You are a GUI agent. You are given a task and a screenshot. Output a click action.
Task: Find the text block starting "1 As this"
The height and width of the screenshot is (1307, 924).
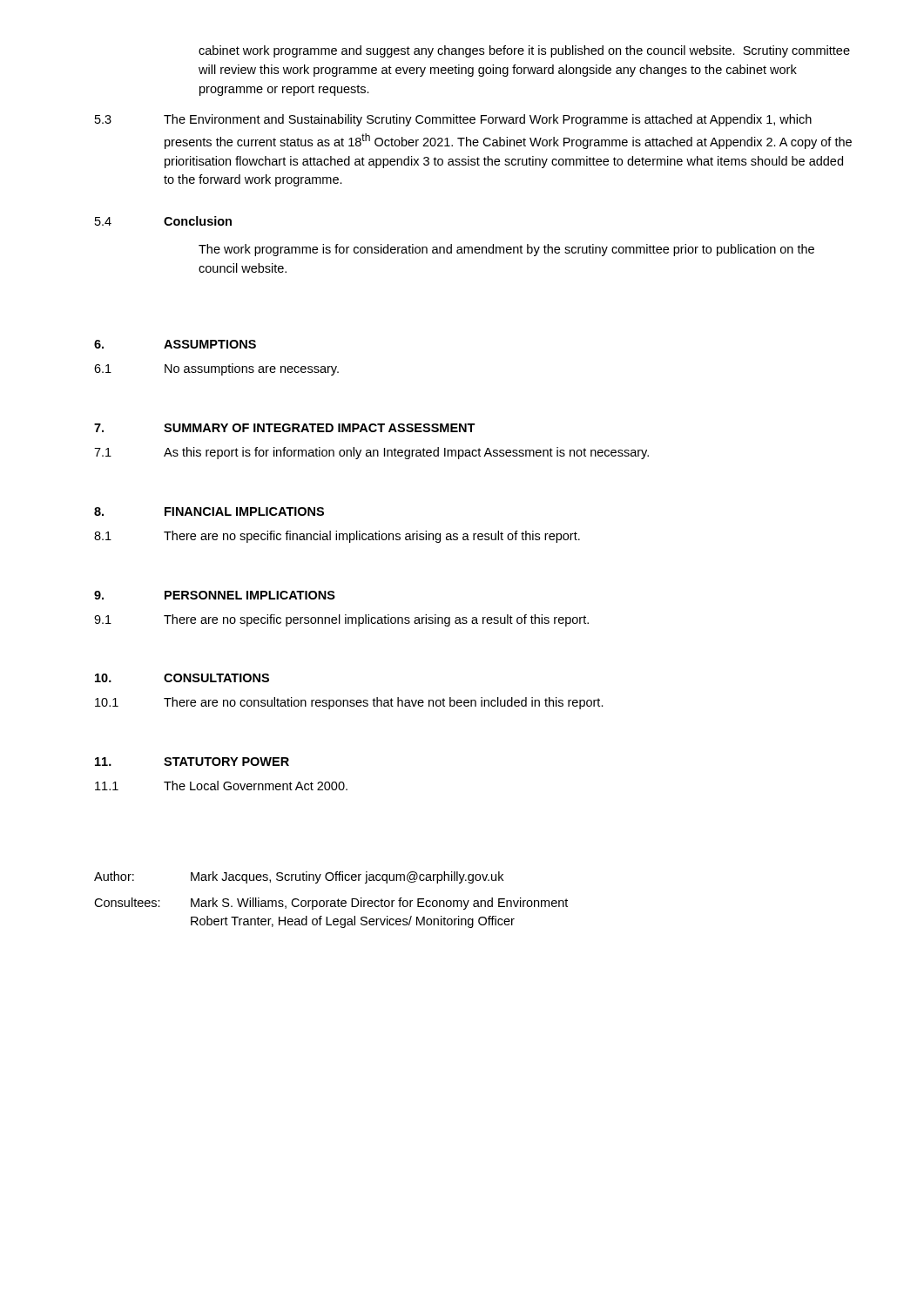pyautogui.click(x=474, y=453)
